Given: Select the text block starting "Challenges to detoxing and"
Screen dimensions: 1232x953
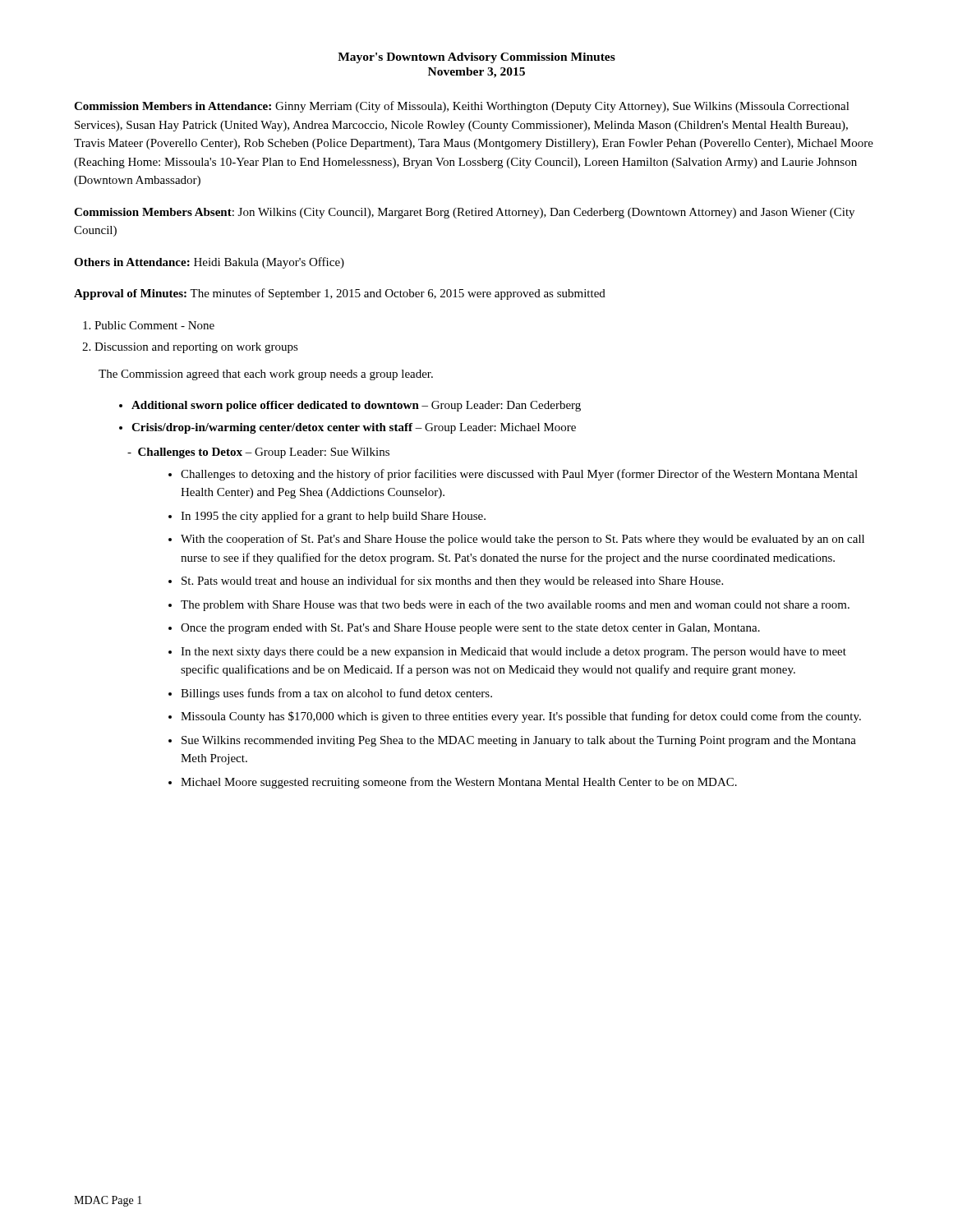Looking at the screenshot, I should pyautogui.click(x=519, y=483).
